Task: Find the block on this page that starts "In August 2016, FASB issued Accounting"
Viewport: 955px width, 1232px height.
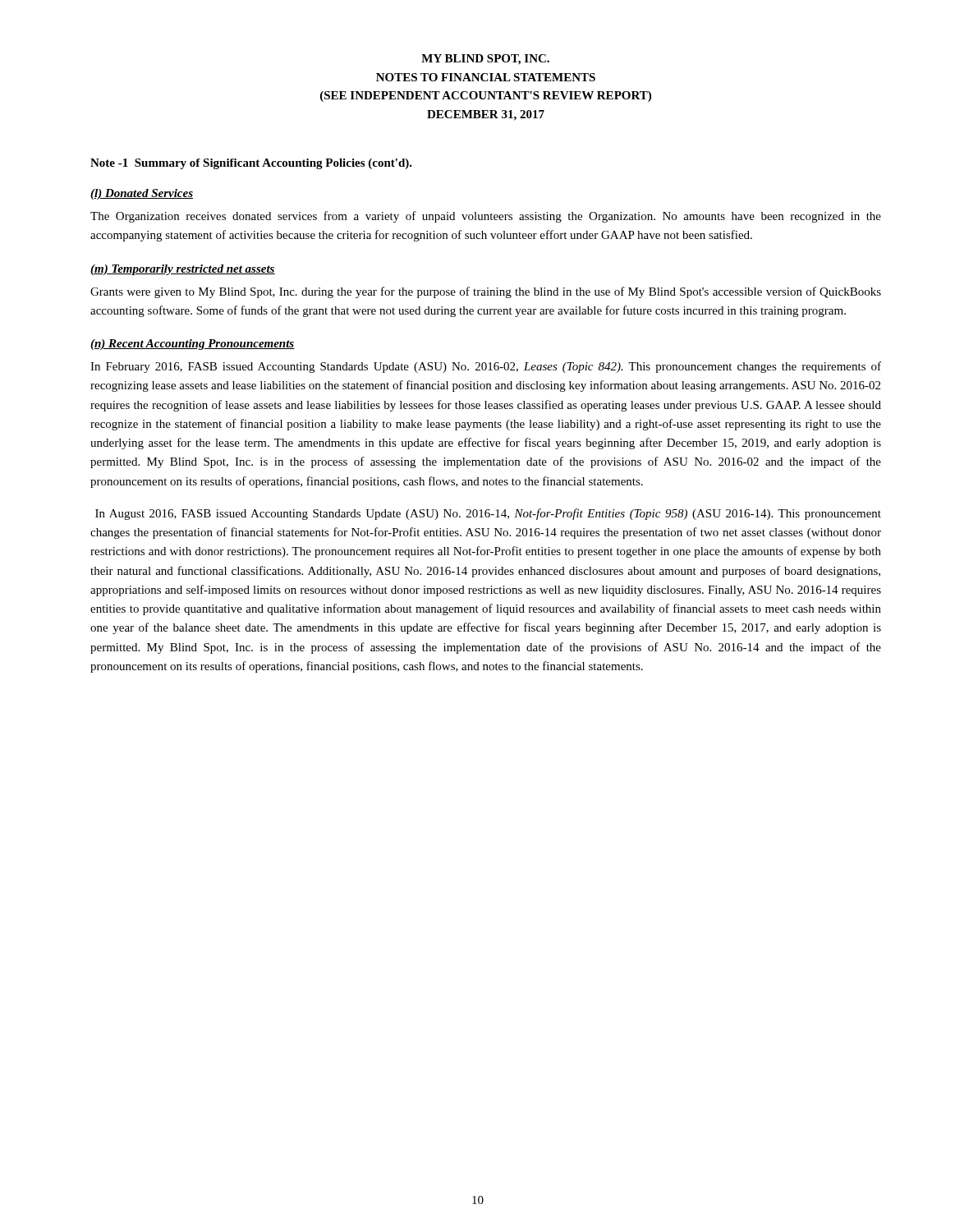Action: 486,590
